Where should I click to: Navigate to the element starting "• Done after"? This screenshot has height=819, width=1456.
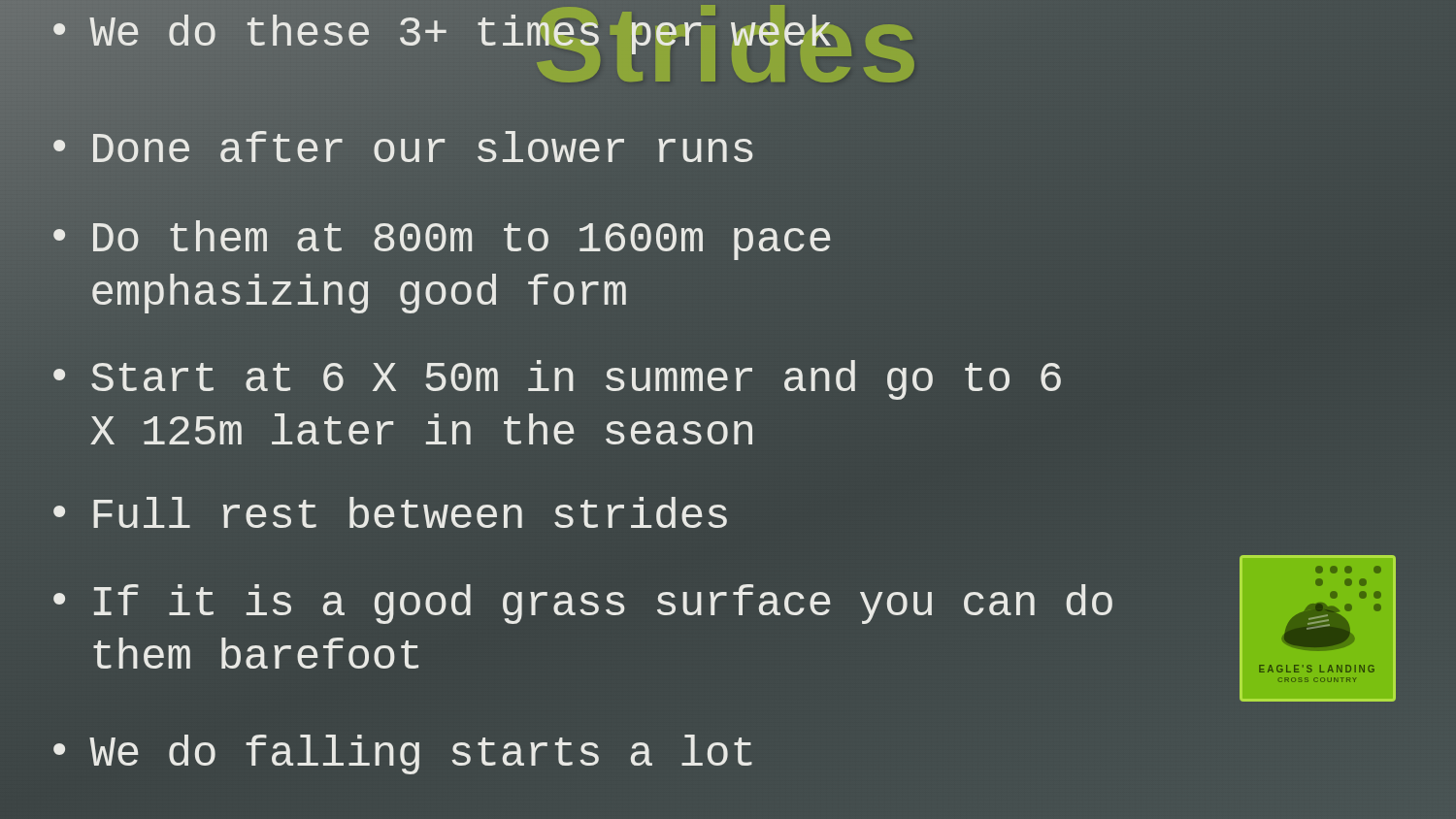[401, 151]
